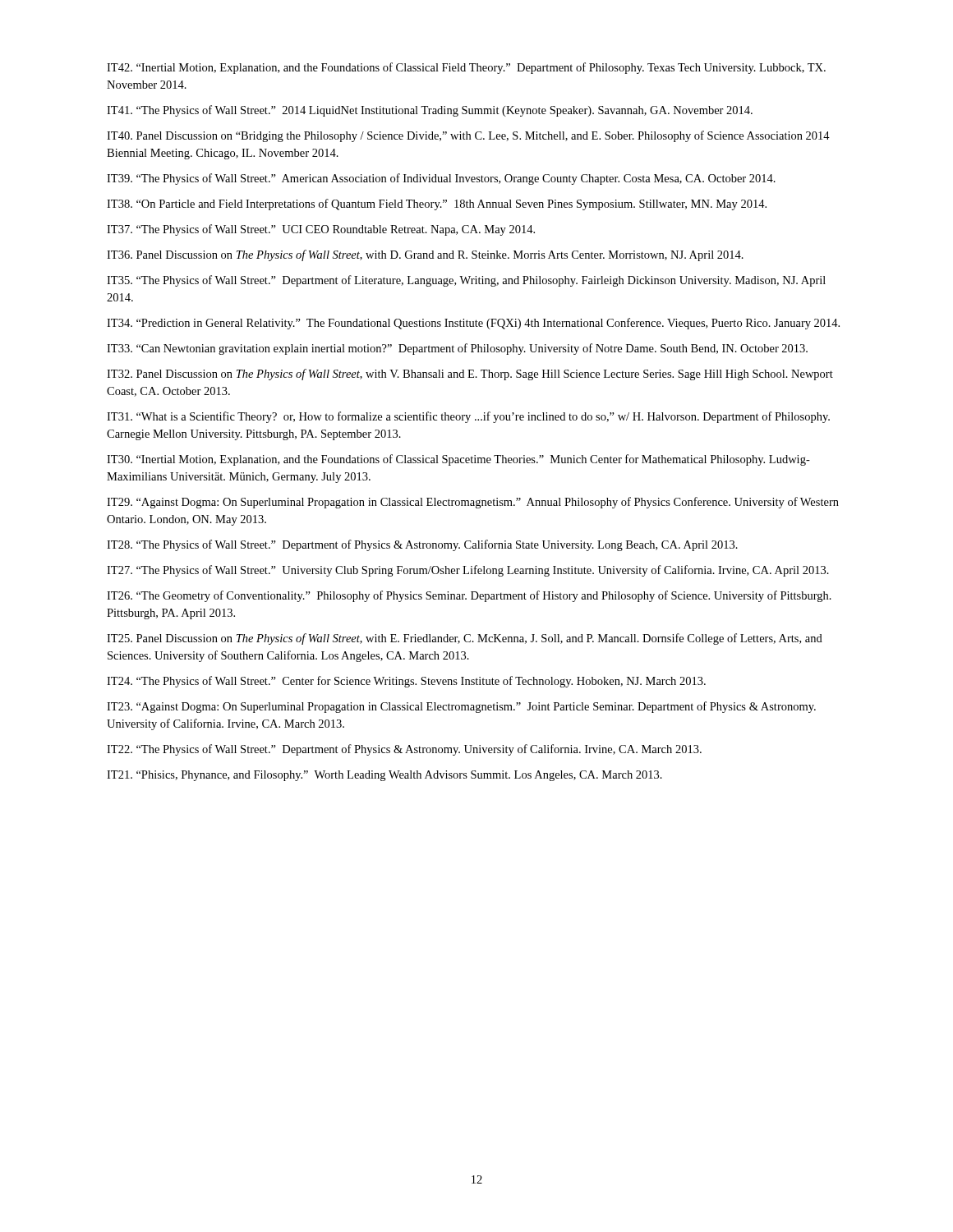The height and width of the screenshot is (1232, 953).
Task: Click on the text starting "IT41. “The Physics of Wall Street.” 2014"
Action: click(x=476, y=111)
